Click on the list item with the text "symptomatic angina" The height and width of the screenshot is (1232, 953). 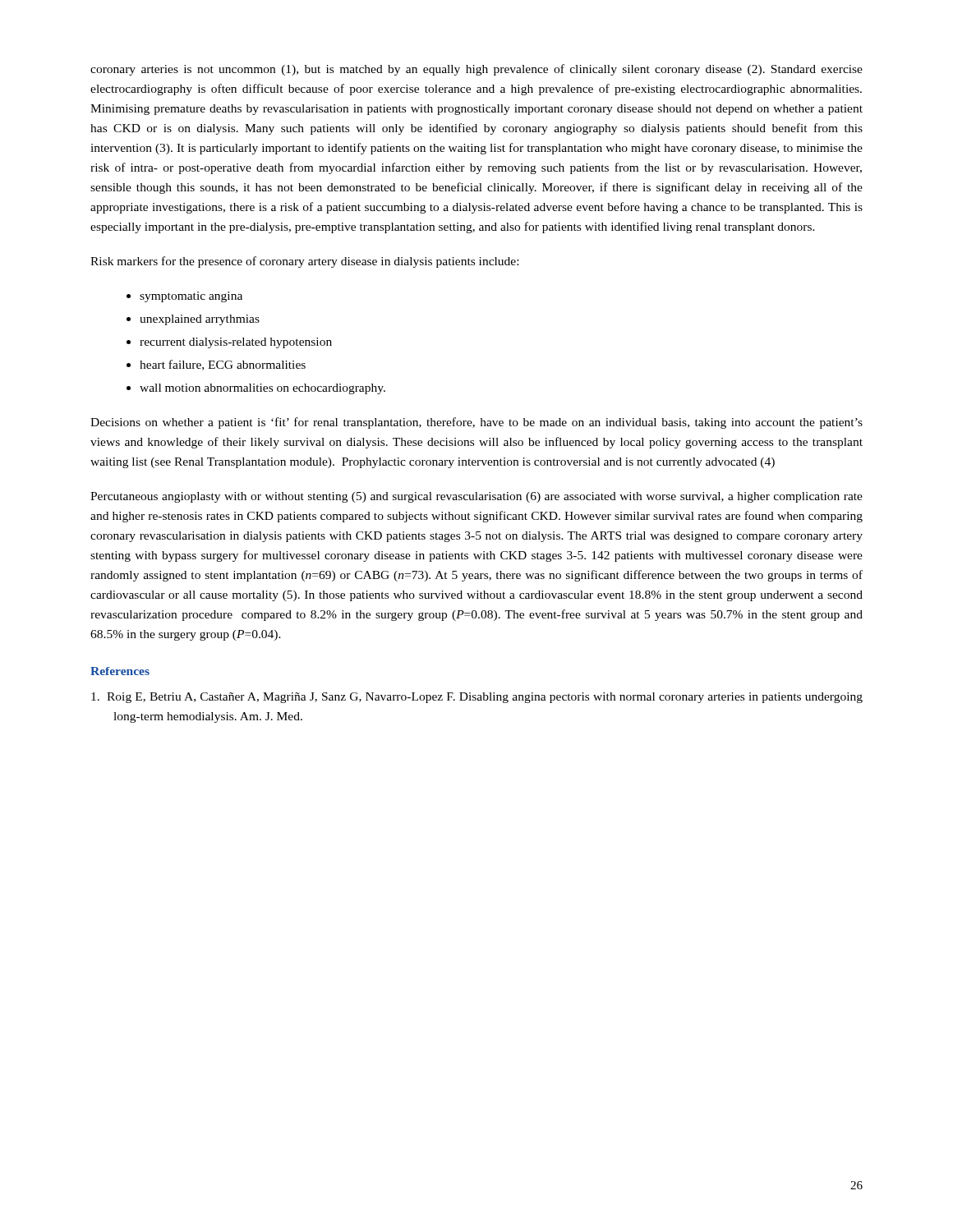191,295
